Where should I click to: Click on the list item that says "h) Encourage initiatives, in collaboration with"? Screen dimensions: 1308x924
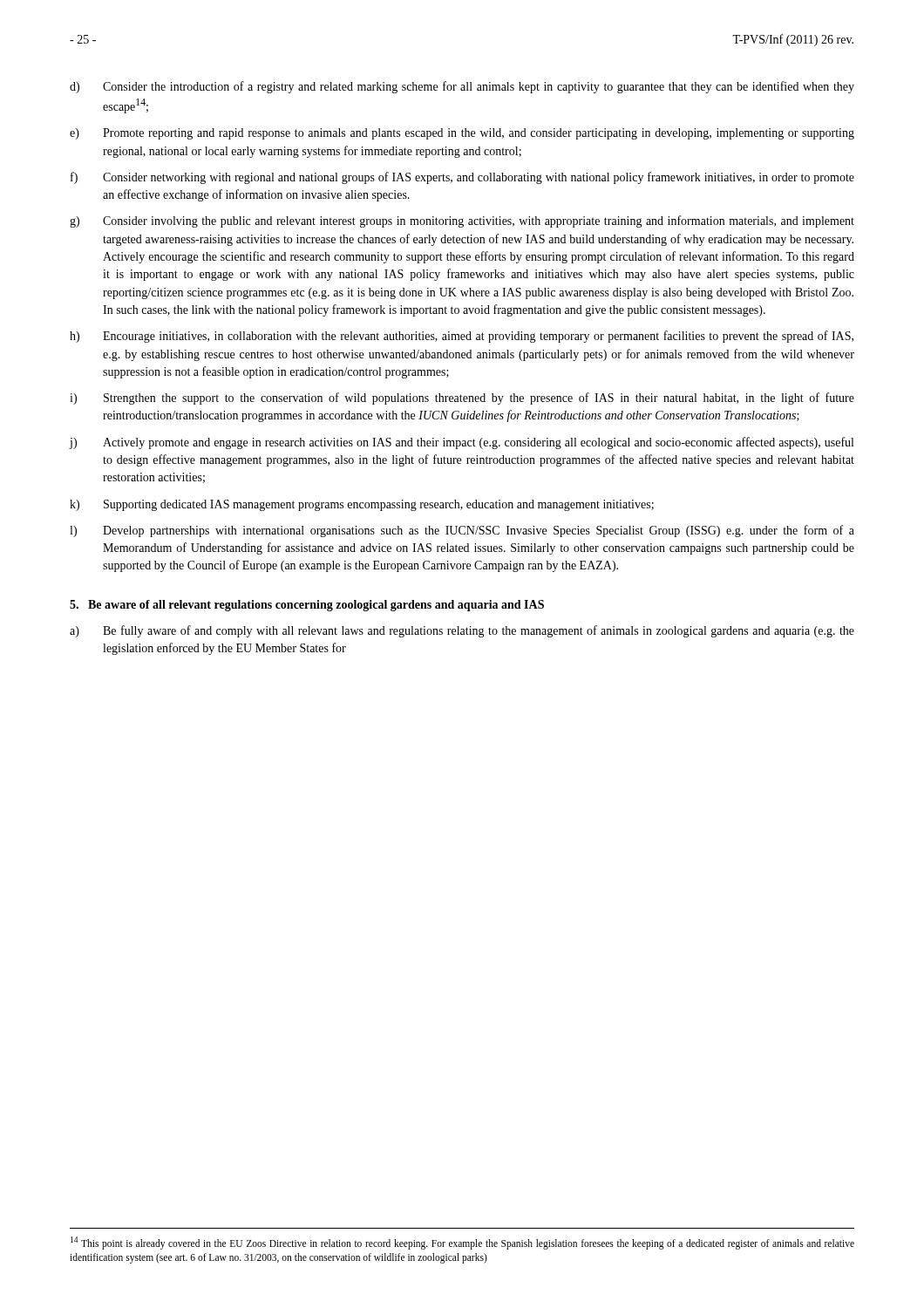coord(462,355)
